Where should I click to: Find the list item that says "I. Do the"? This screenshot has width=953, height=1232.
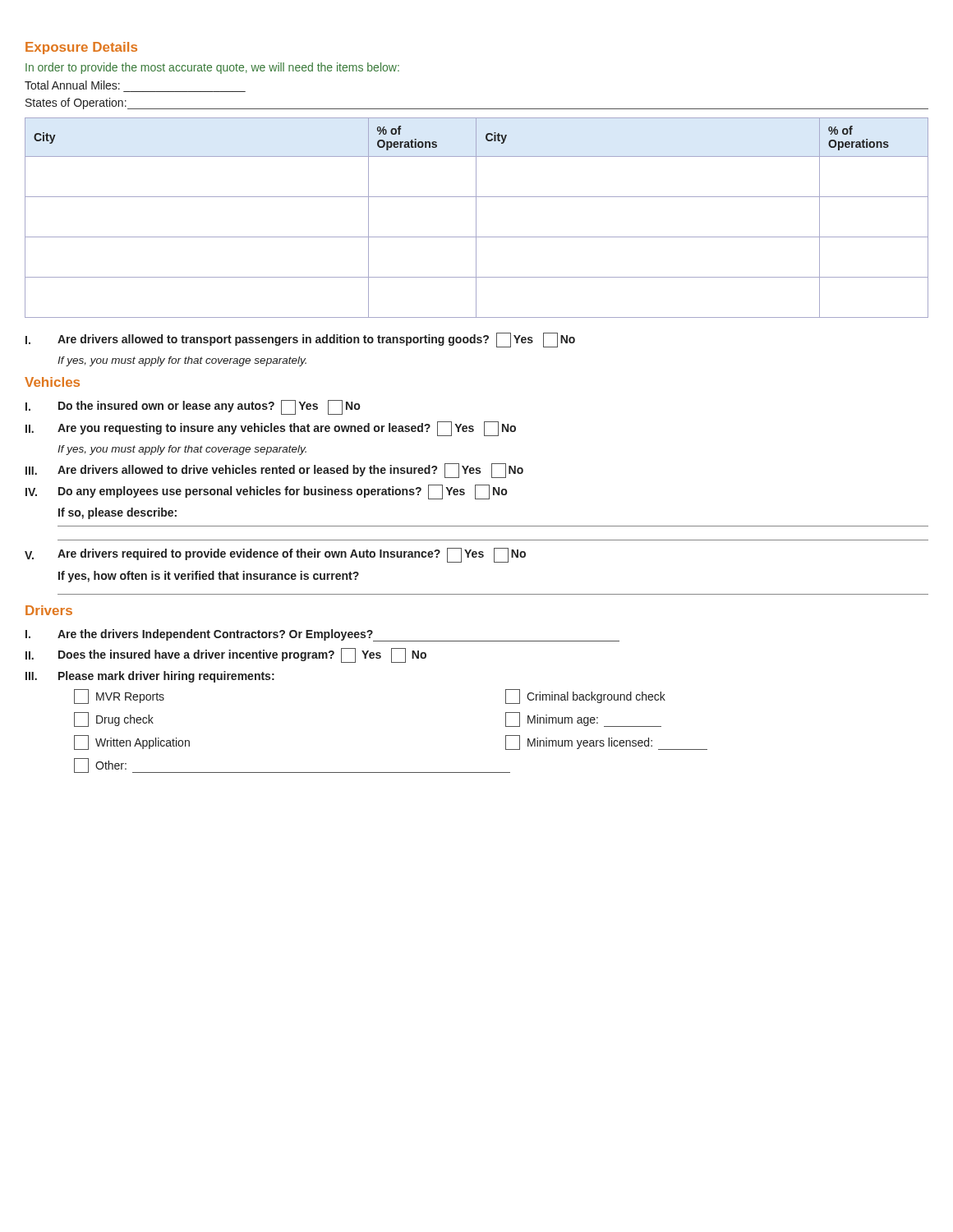coord(193,407)
